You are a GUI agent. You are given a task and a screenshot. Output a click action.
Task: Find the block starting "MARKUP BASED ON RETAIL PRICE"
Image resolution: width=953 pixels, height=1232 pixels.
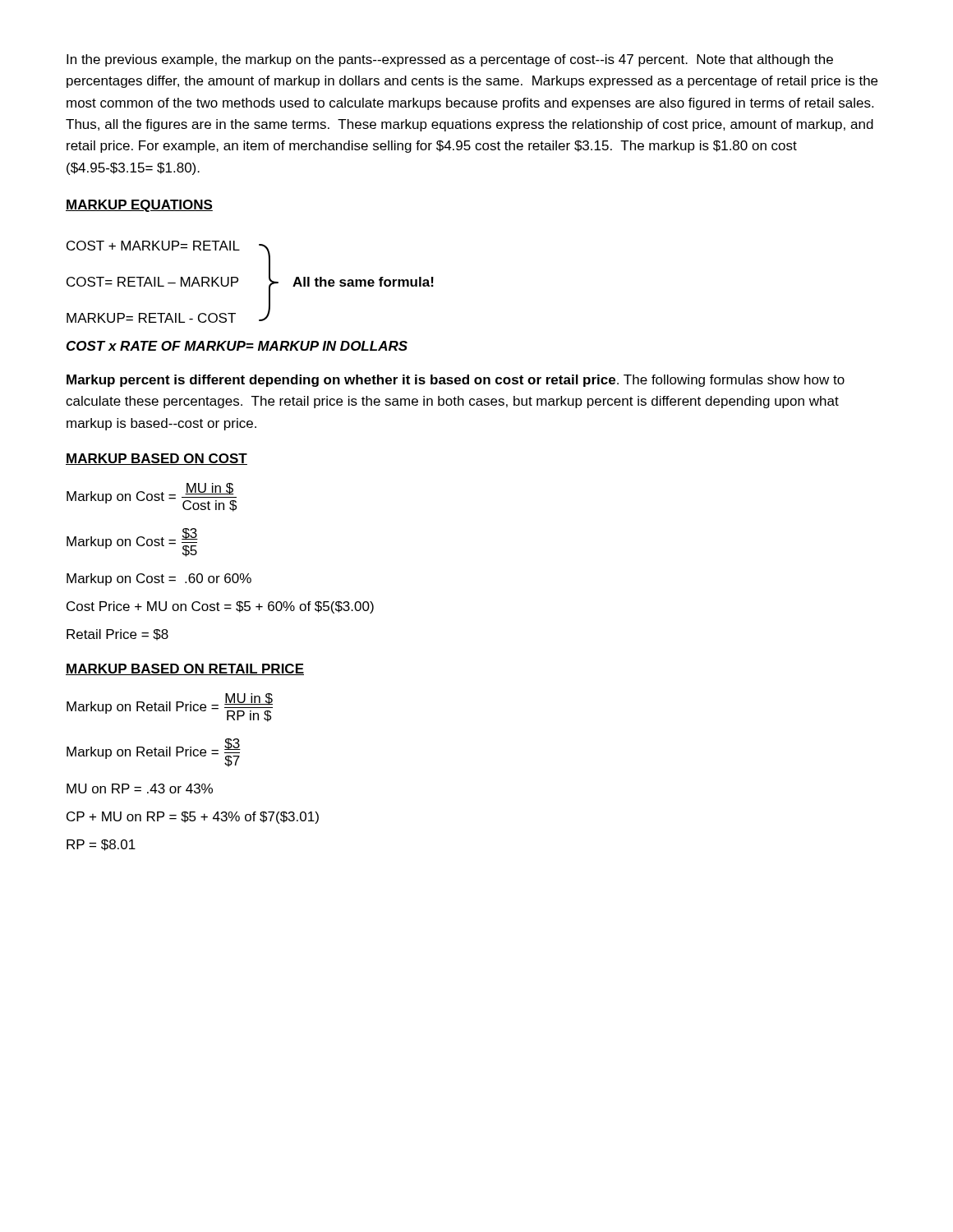(x=185, y=669)
